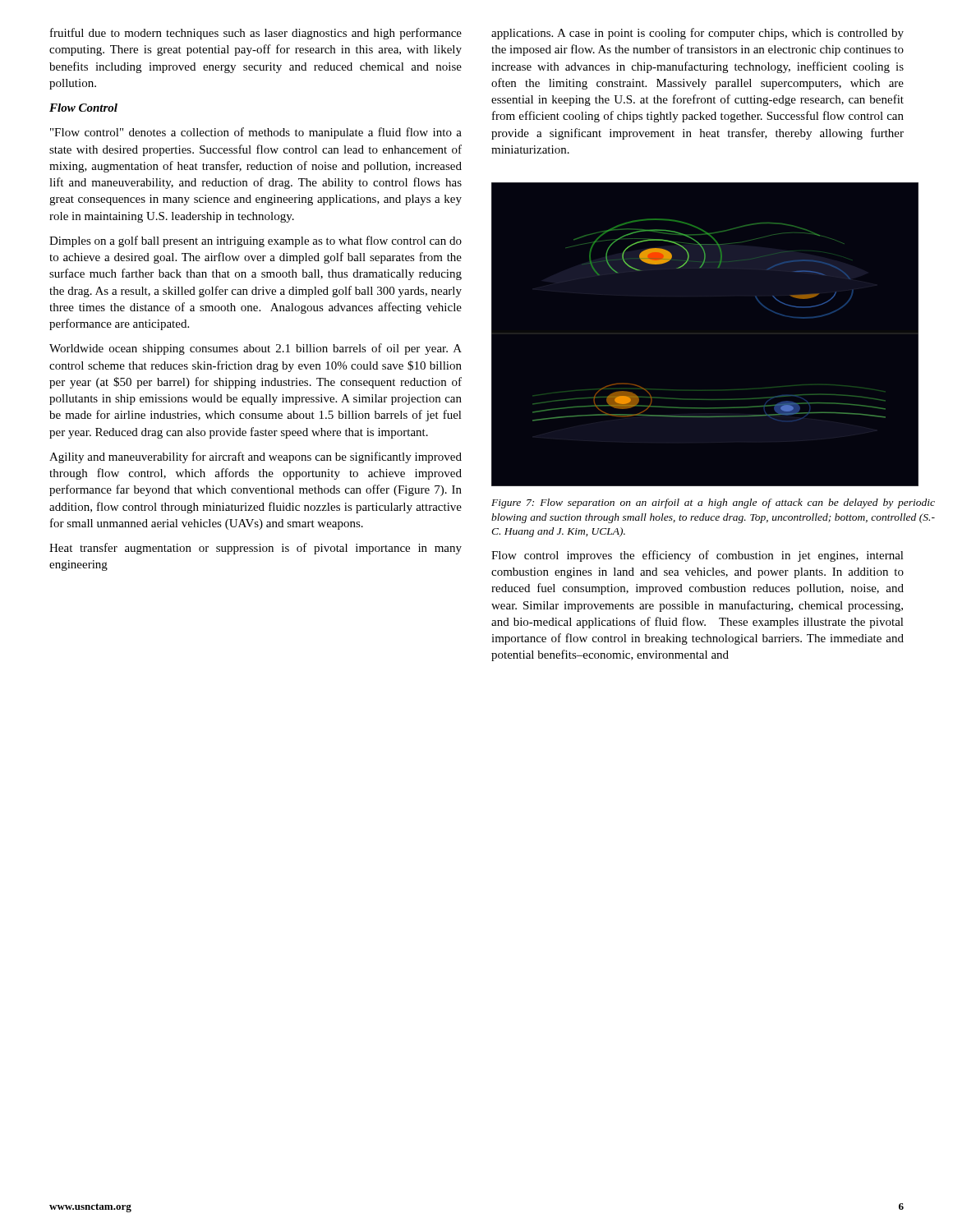Locate the photo
The width and height of the screenshot is (953, 1232).
tap(705, 336)
